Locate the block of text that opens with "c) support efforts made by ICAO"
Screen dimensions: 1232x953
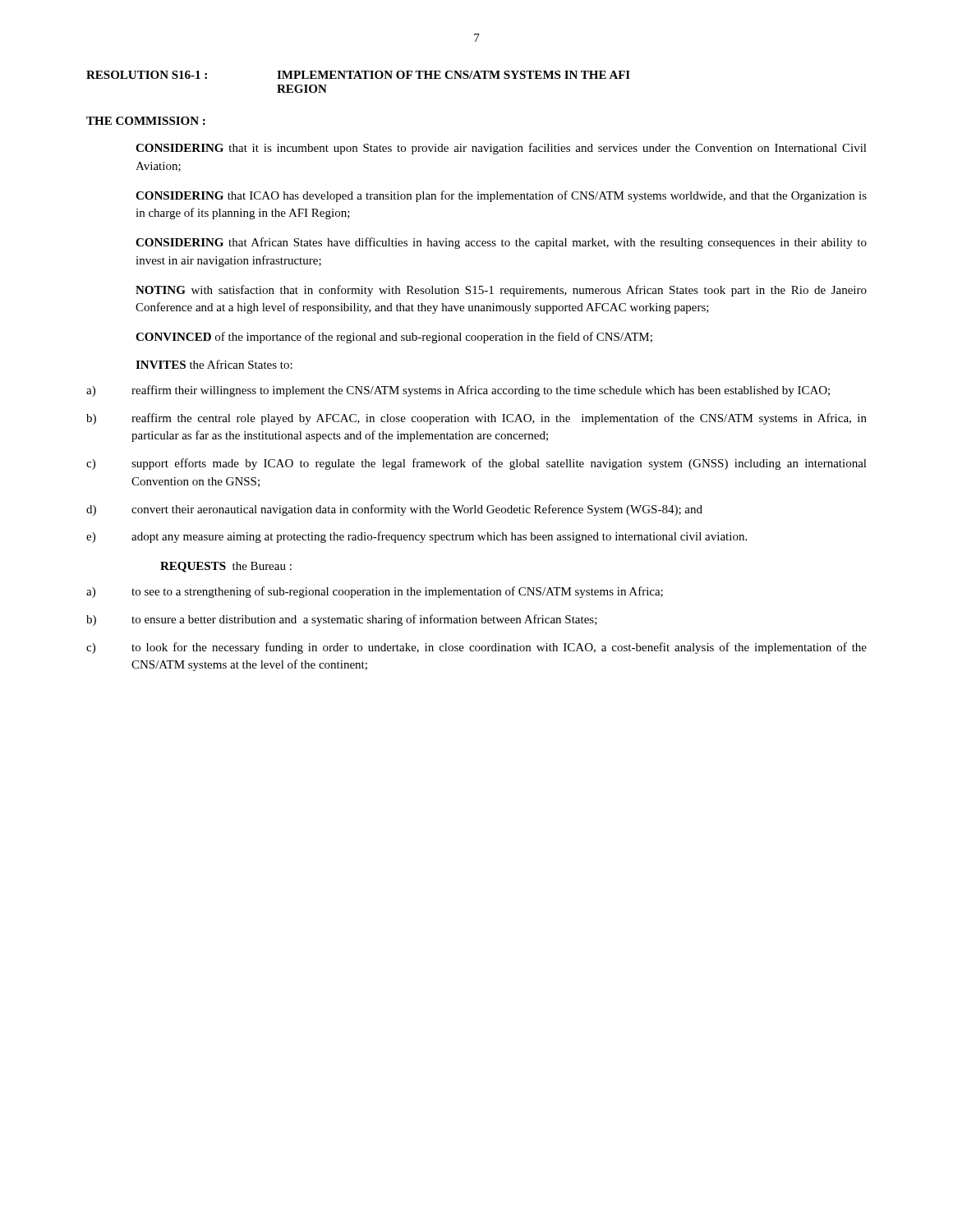pos(476,473)
